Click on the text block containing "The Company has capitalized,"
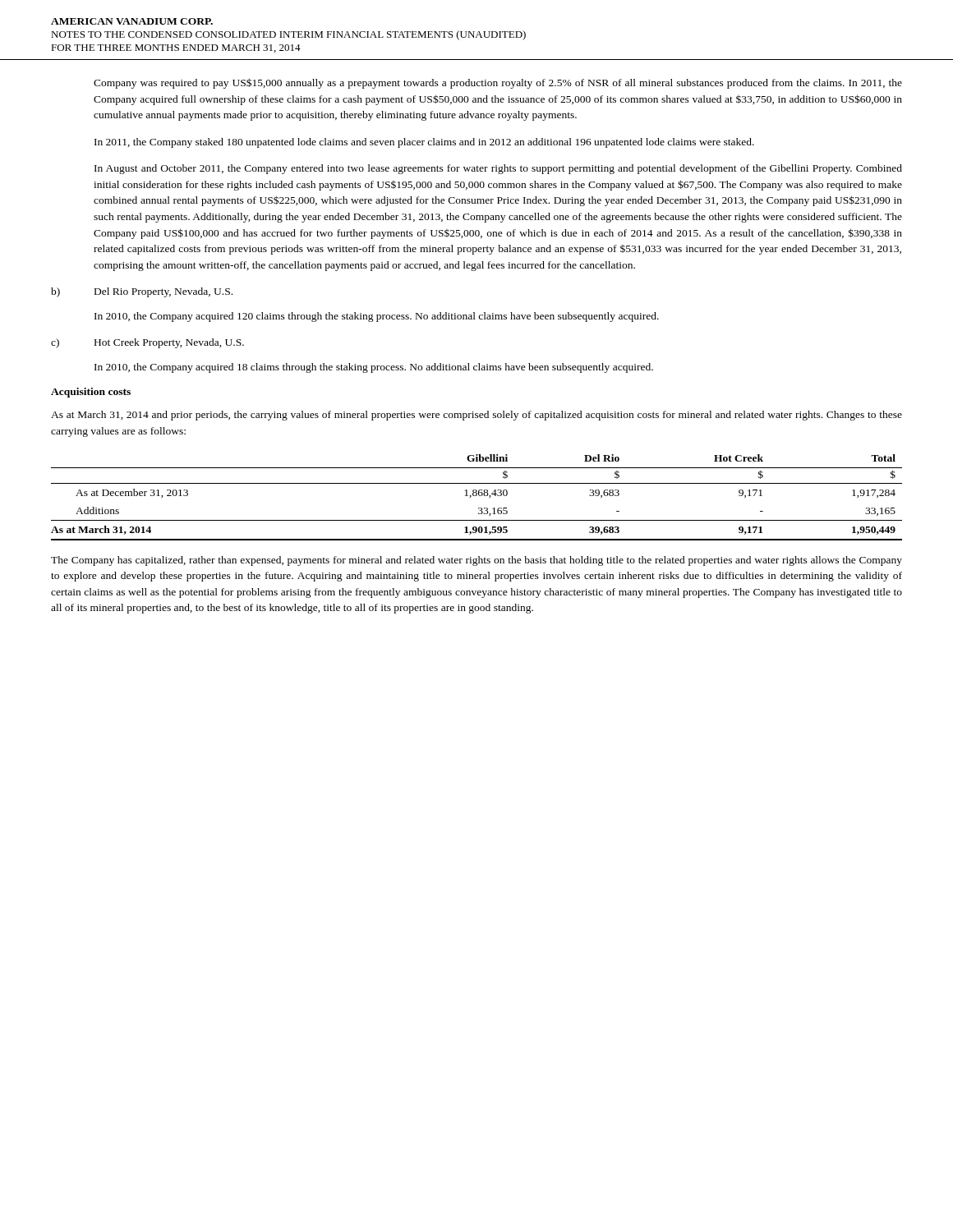The height and width of the screenshot is (1232, 953). pyautogui.click(x=476, y=583)
